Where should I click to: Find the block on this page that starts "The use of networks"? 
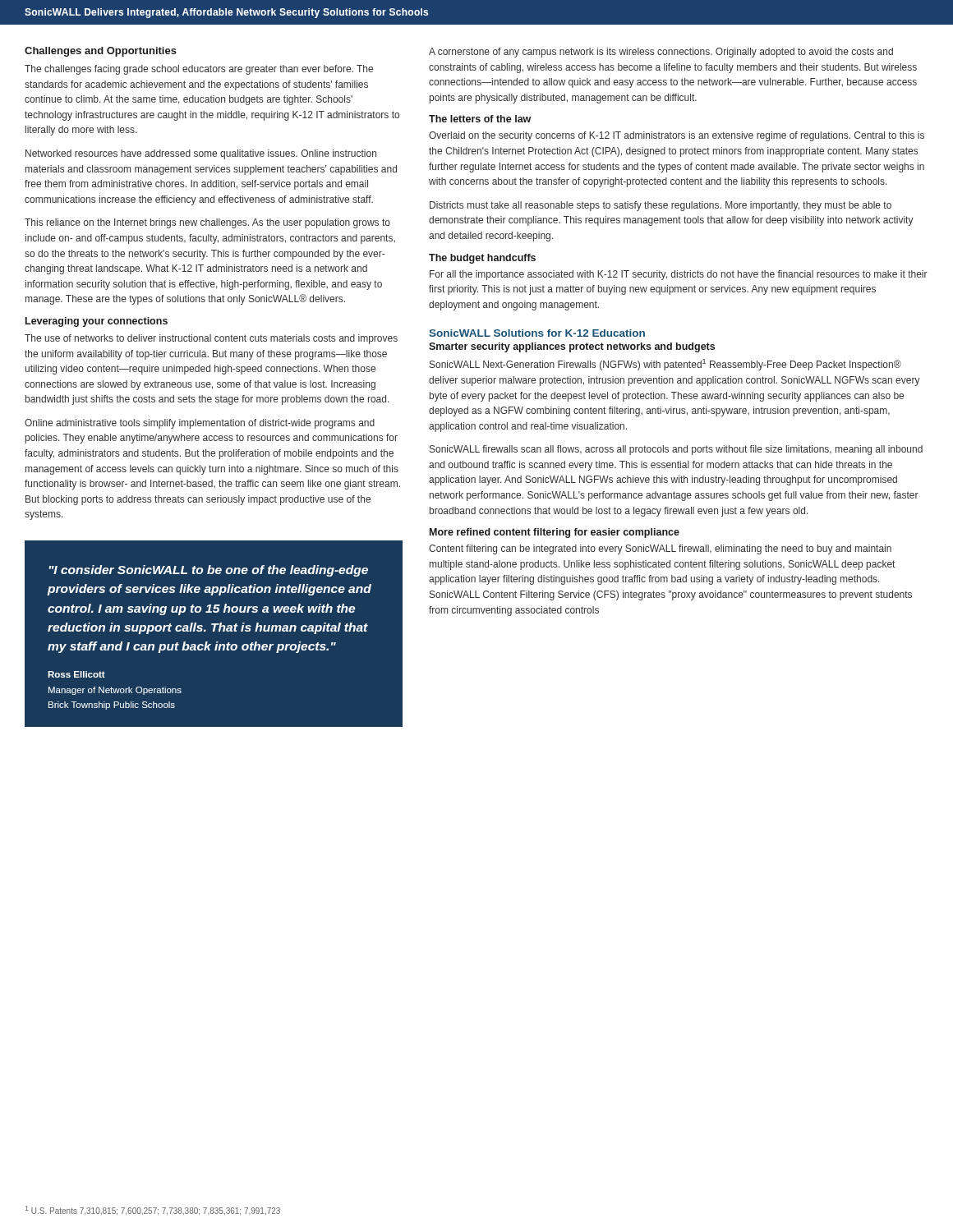tap(211, 369)
